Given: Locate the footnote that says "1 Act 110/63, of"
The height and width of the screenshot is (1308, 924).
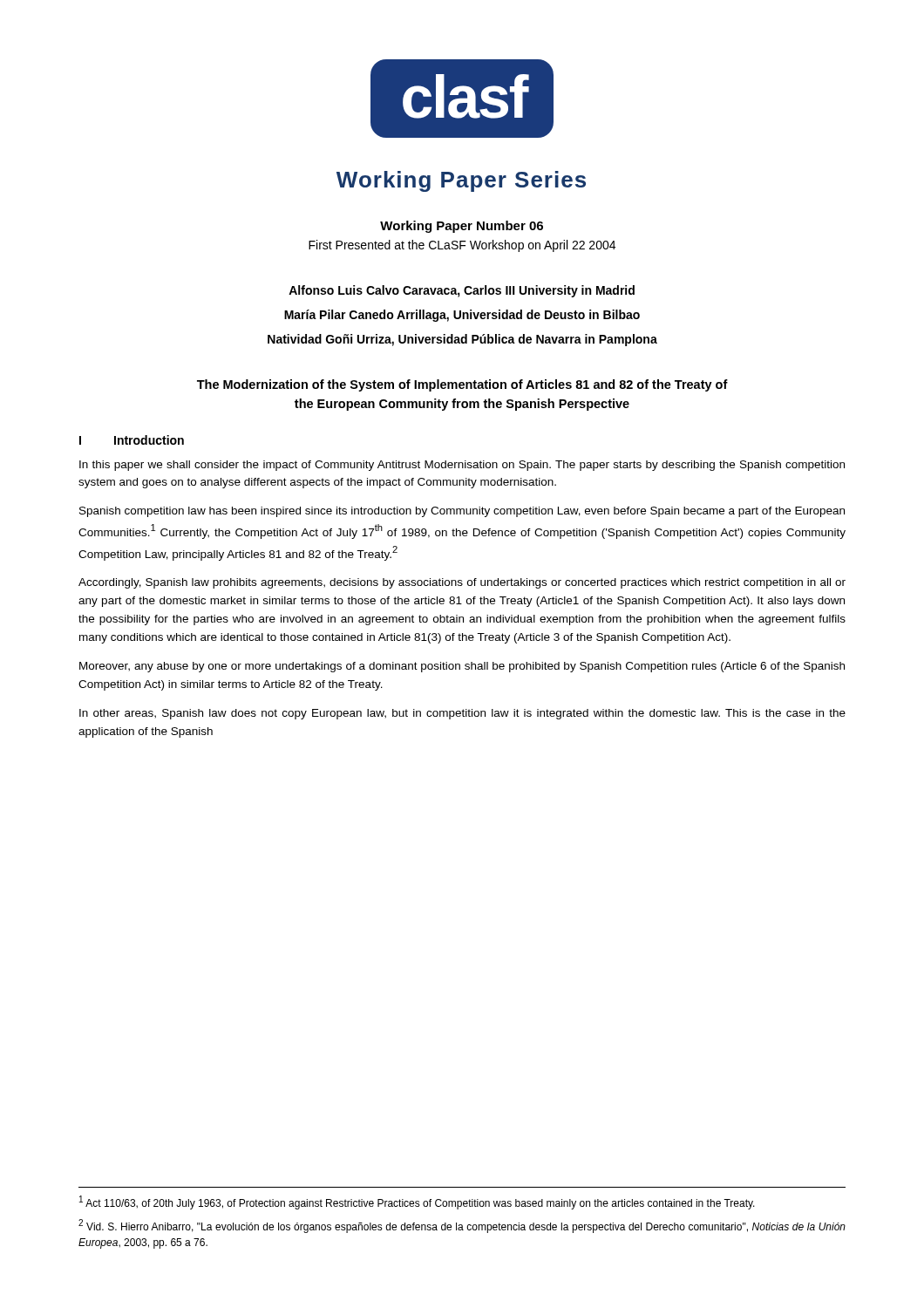Looking at the screenshot, I should (x=417, y=1202).
